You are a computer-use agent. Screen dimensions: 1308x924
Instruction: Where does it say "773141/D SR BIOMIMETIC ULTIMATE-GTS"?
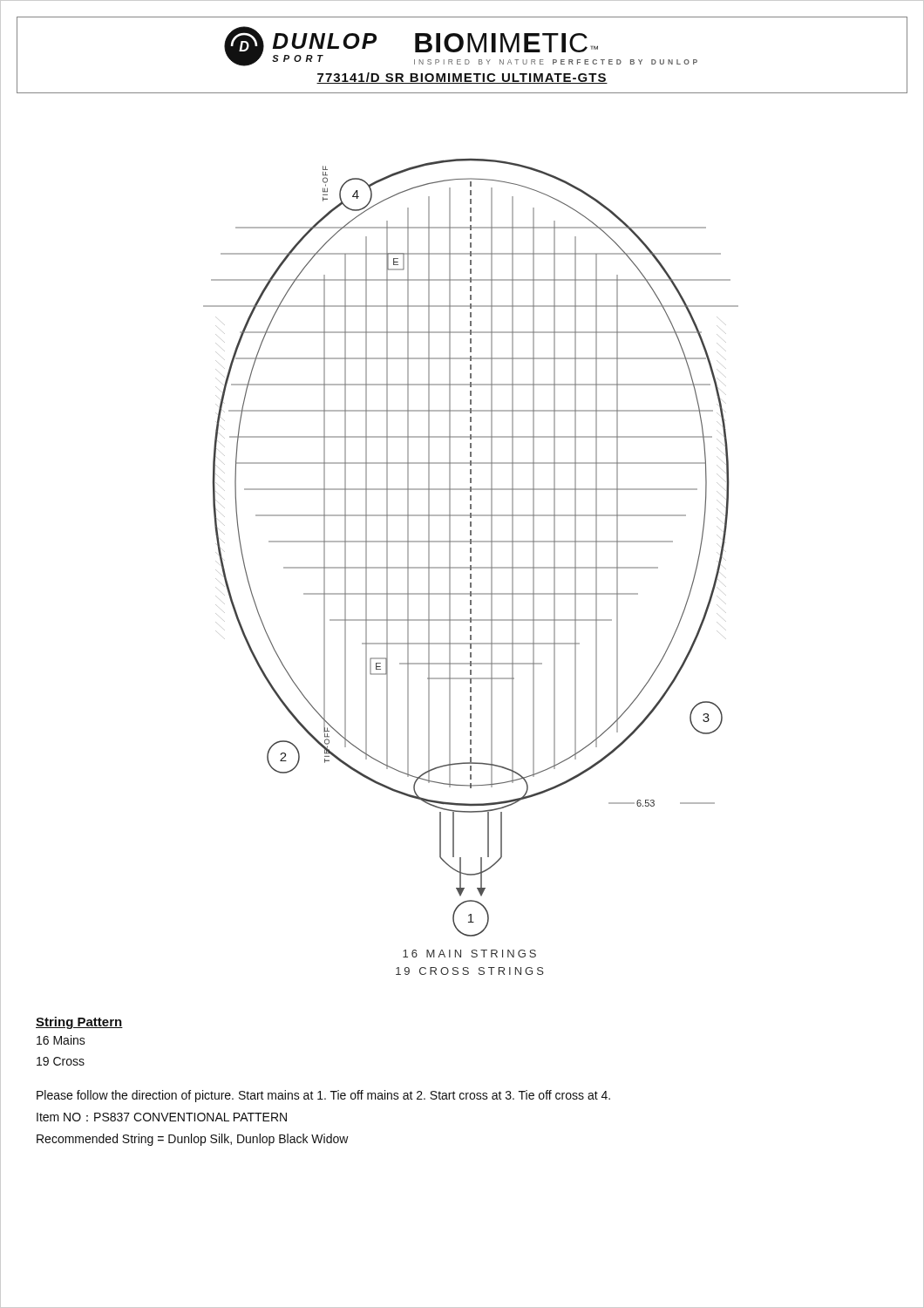coord(462,77)
